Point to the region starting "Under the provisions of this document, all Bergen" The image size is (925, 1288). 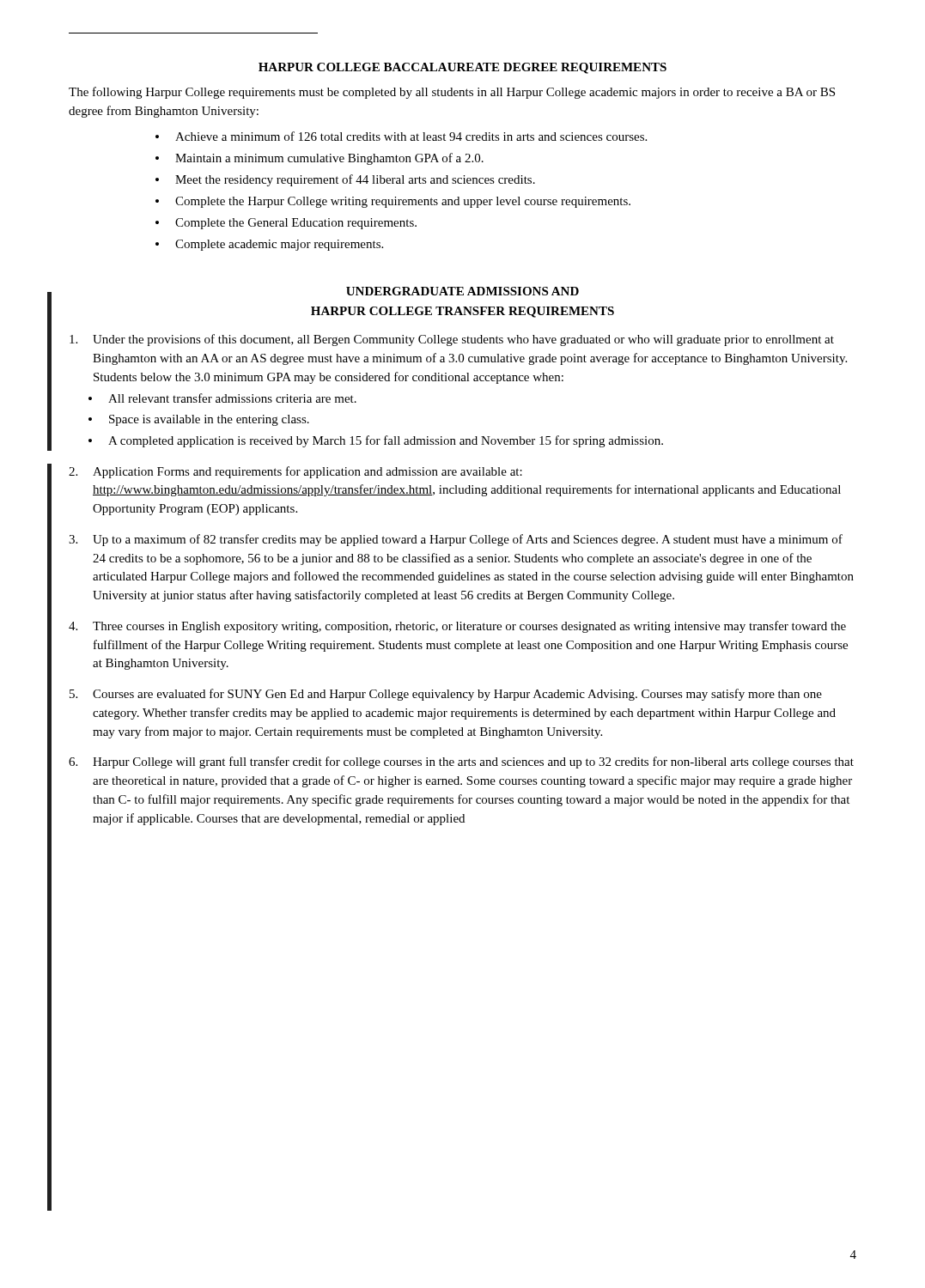[462, 391]
